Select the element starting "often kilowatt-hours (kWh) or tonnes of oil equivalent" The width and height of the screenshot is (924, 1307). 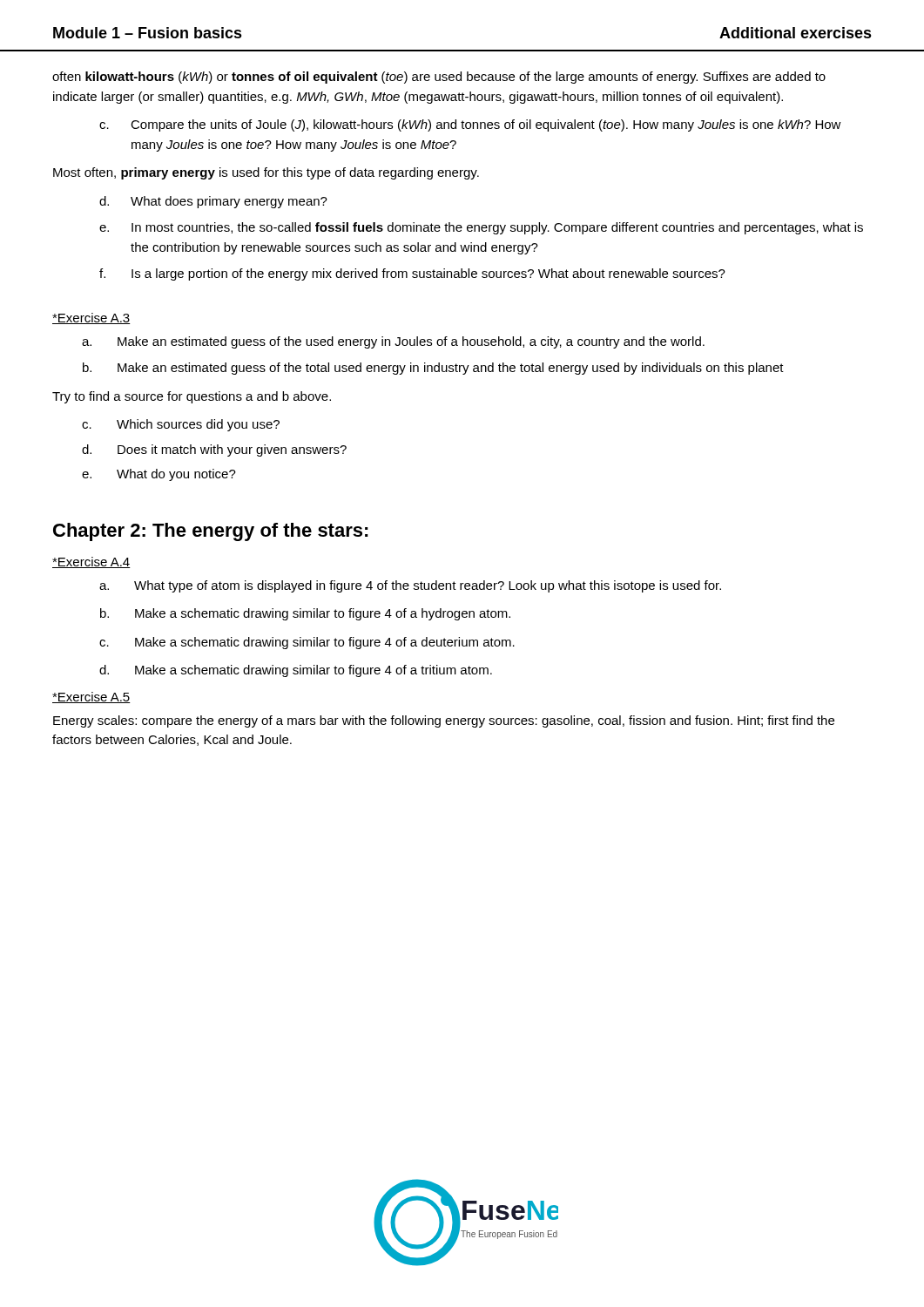tap(439, 86)
